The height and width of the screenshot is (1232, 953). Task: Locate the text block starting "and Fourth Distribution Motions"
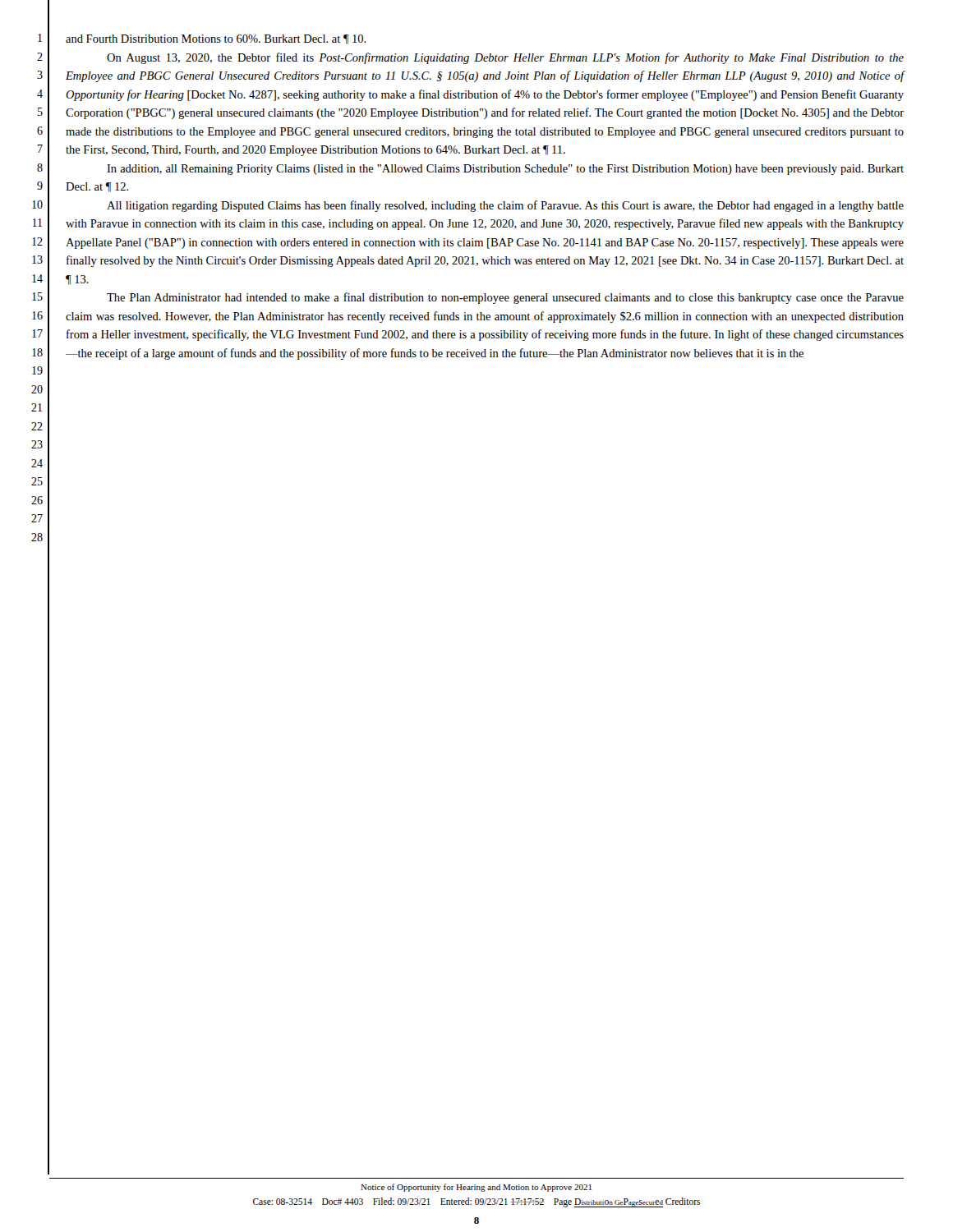click(216, 39)
